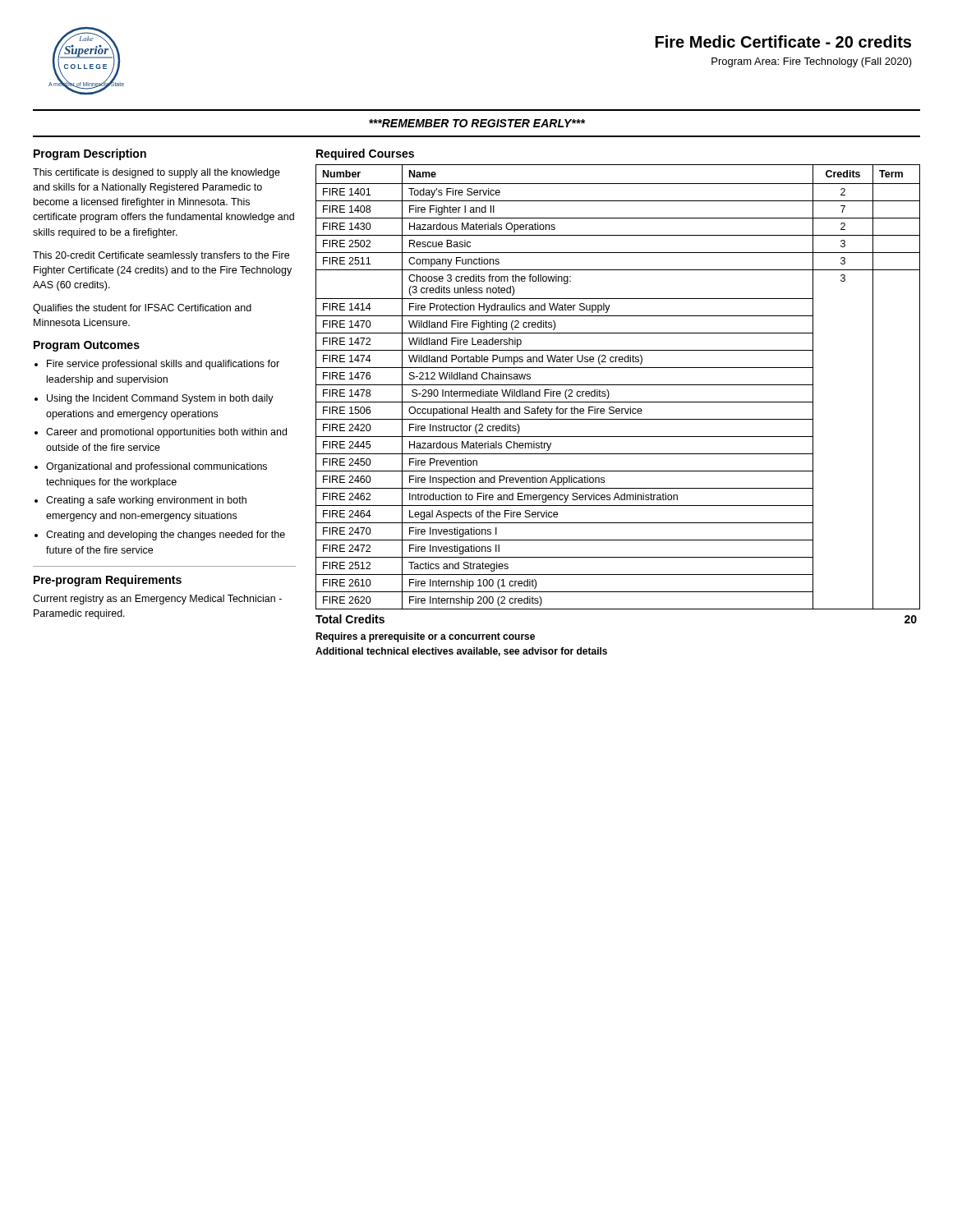Point to the block beginning "Current registry as an Emergency Medical Technician -"
This screenshot has height=1232, width=953.
pyautogui.click(x=157, y=606)
